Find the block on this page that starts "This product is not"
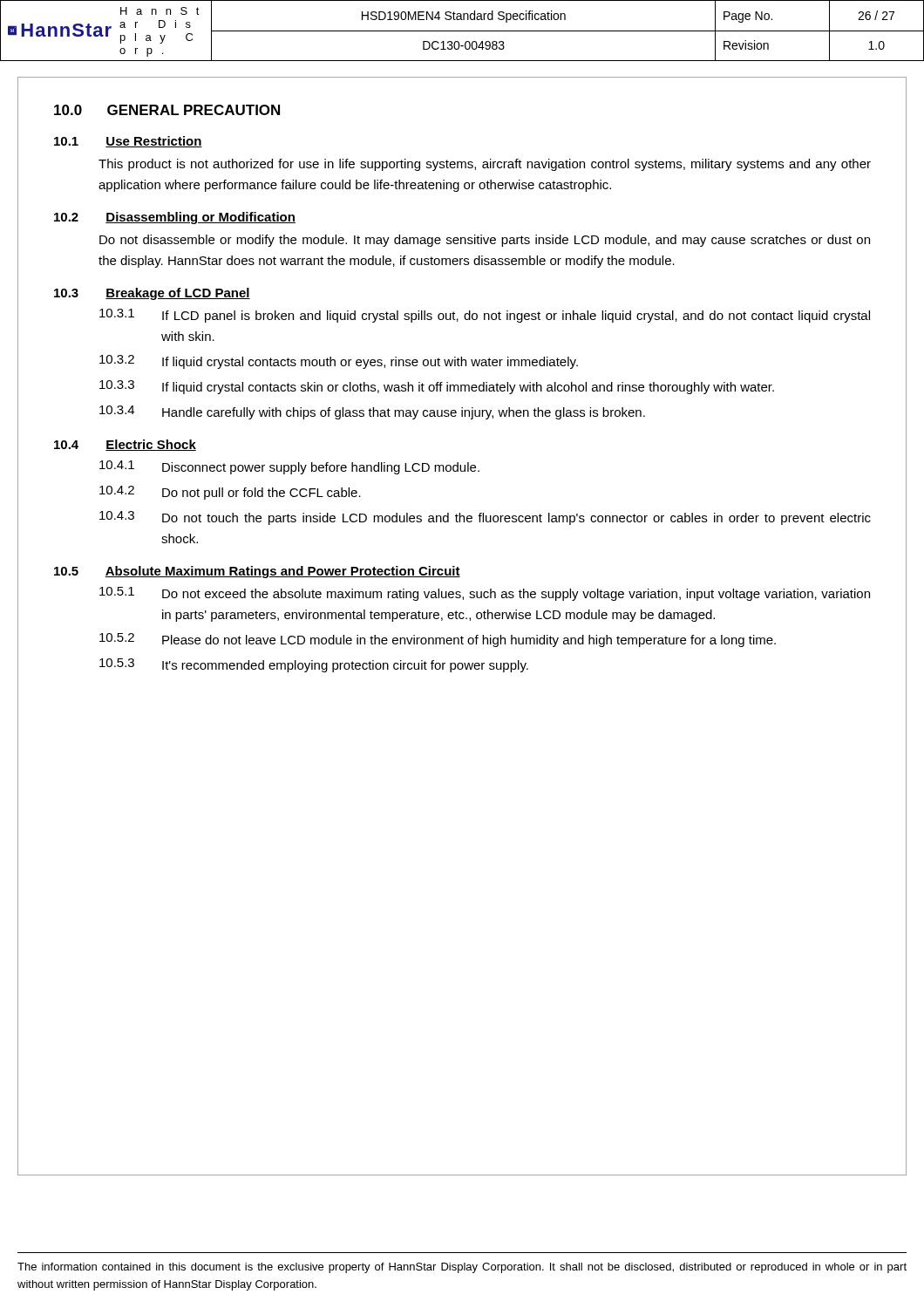 click(485, 174)
